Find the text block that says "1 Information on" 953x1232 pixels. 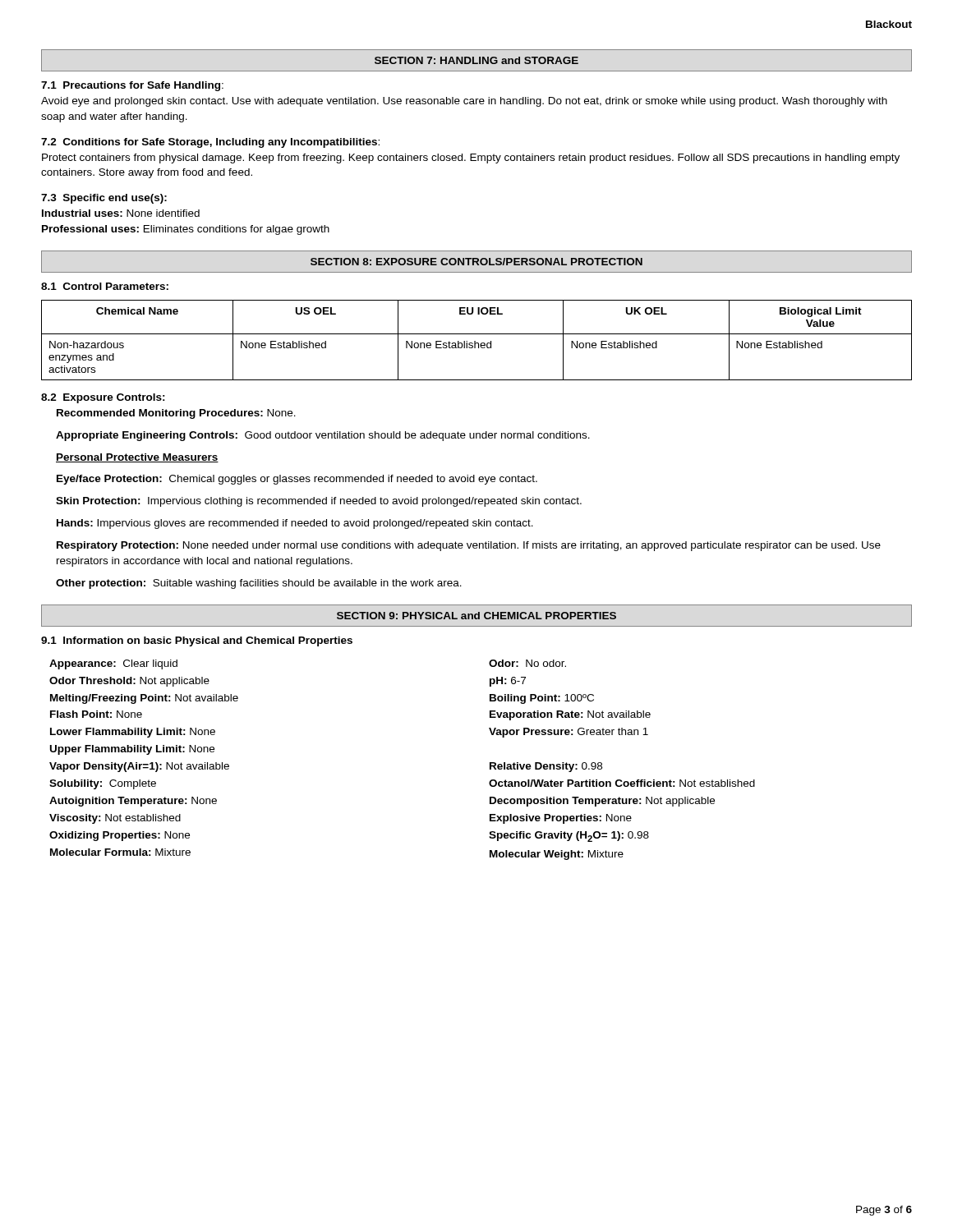(197, 640)
